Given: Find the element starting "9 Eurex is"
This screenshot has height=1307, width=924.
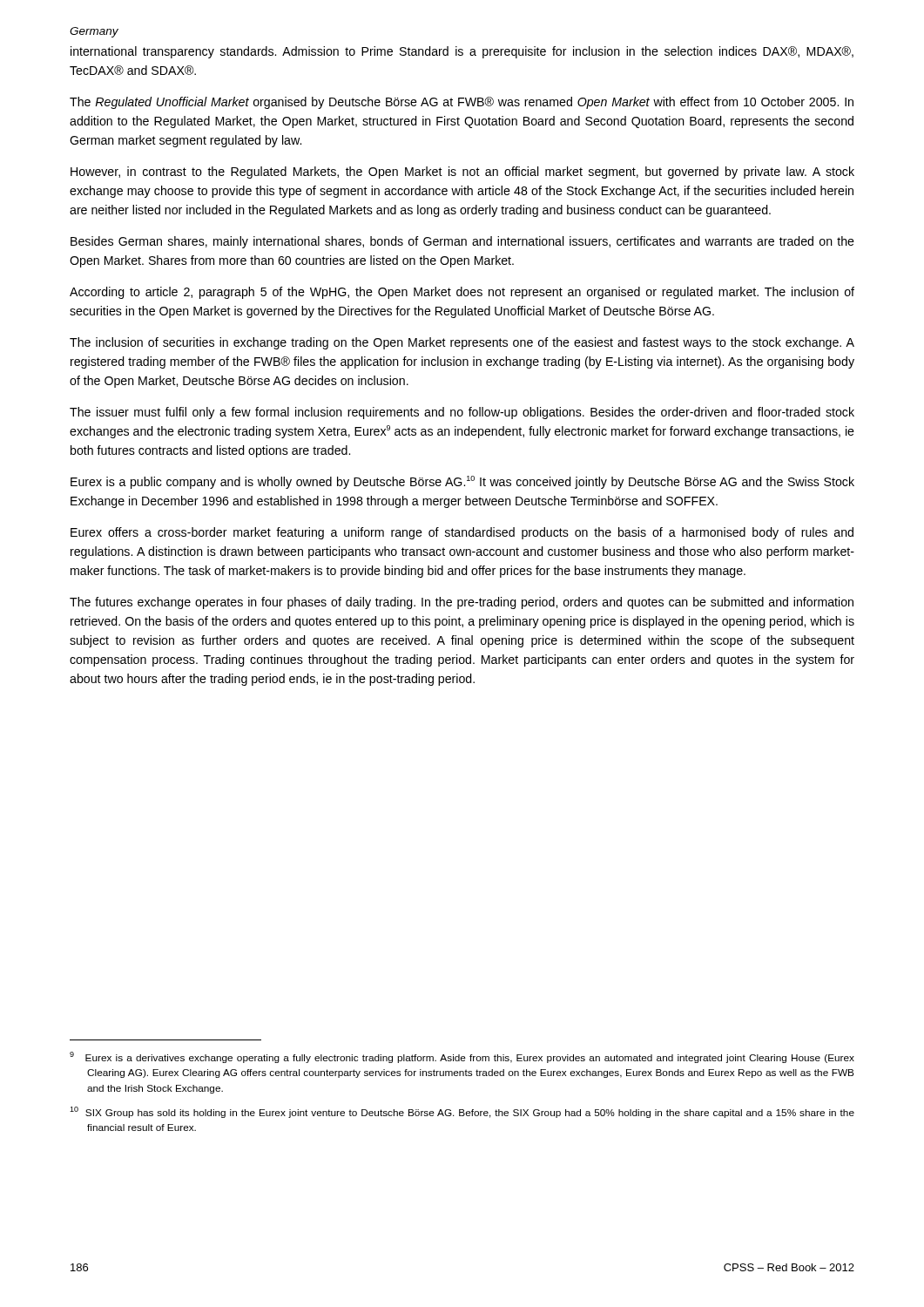Looking at the screenshot, I should click(462, 1072).
